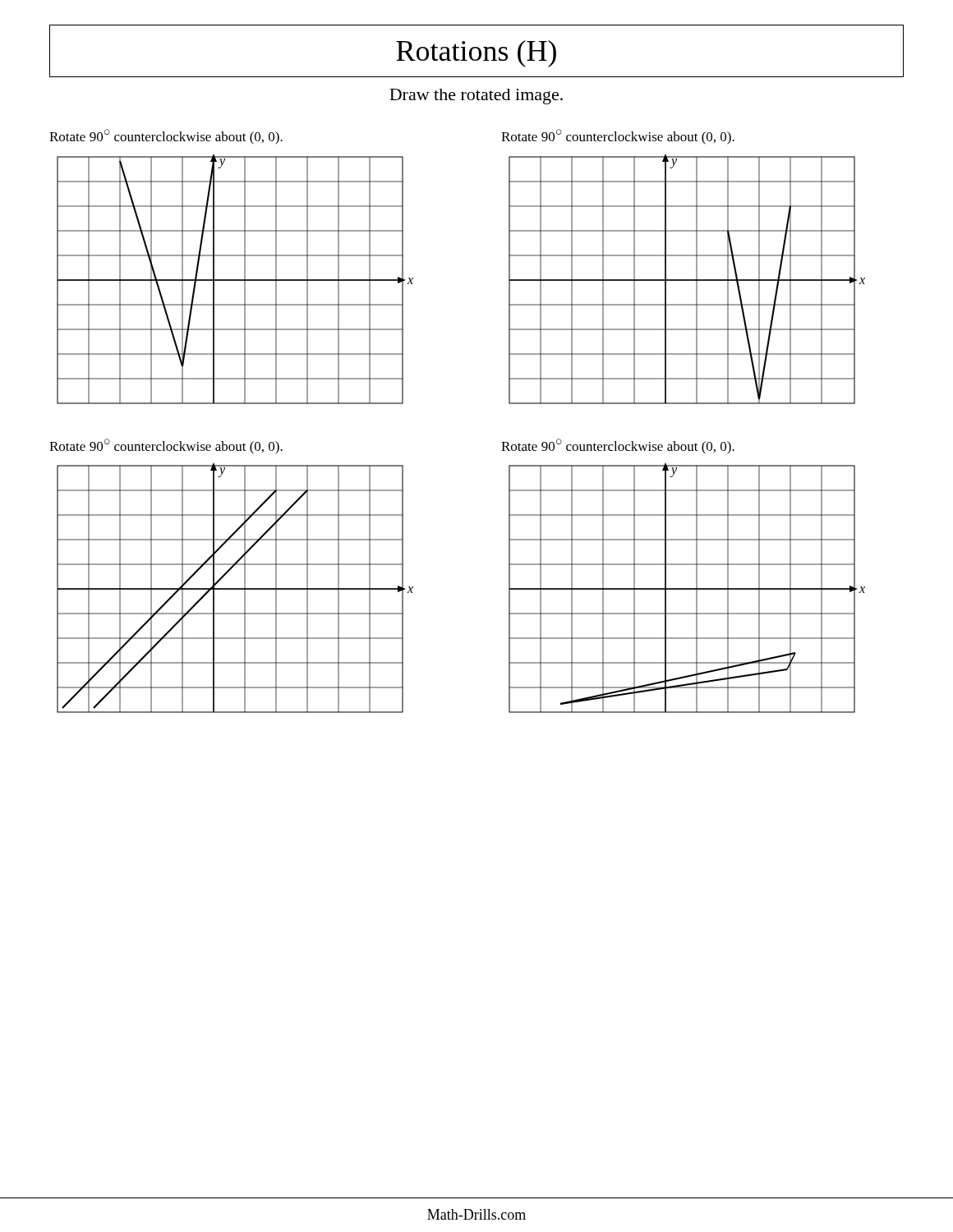Viewport: 953px width, 1232px height.
Task: Locate the text that reads "Draw the rotated image."
Action: [476, 94]
